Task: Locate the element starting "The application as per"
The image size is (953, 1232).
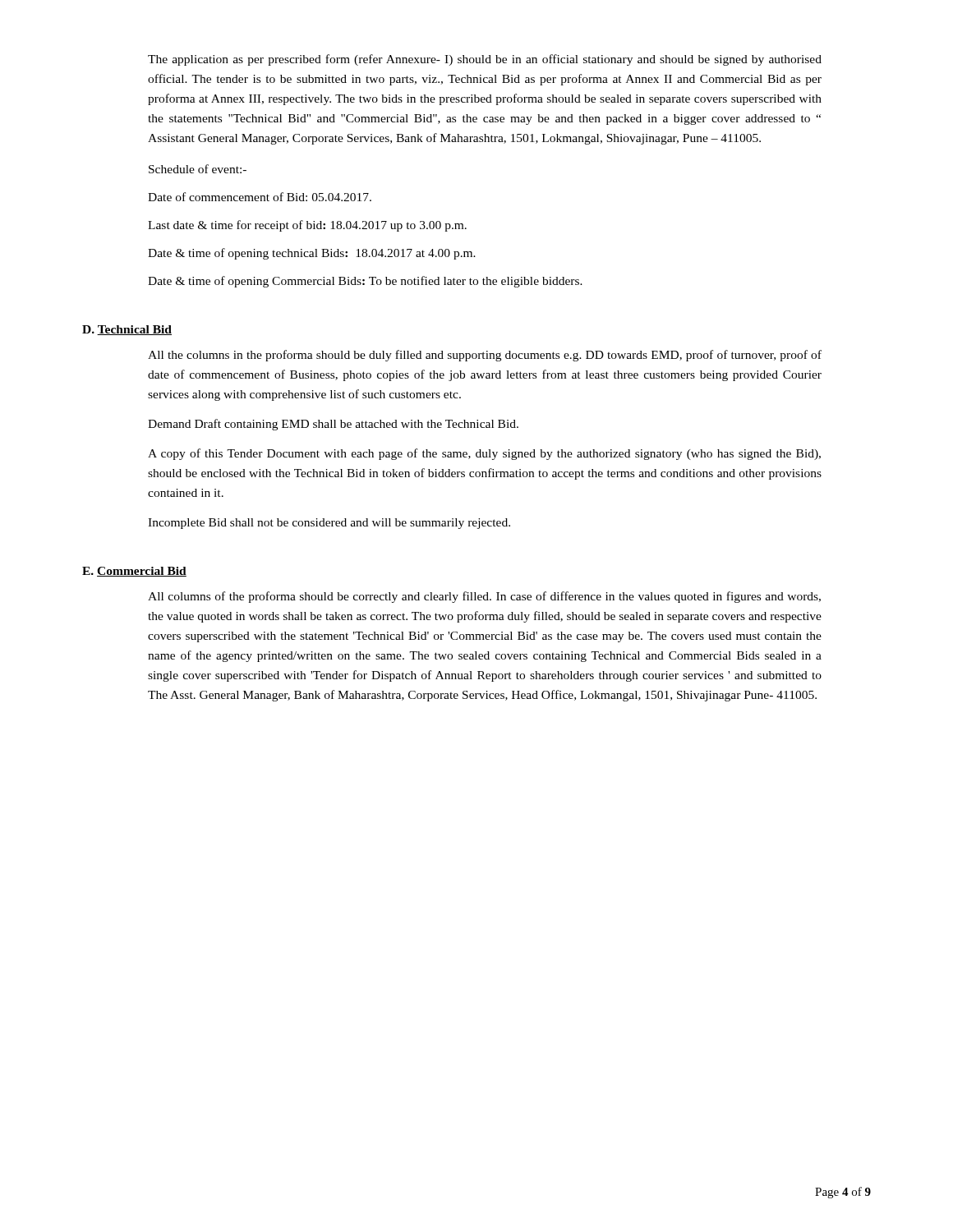Action: tap(485, 98)
